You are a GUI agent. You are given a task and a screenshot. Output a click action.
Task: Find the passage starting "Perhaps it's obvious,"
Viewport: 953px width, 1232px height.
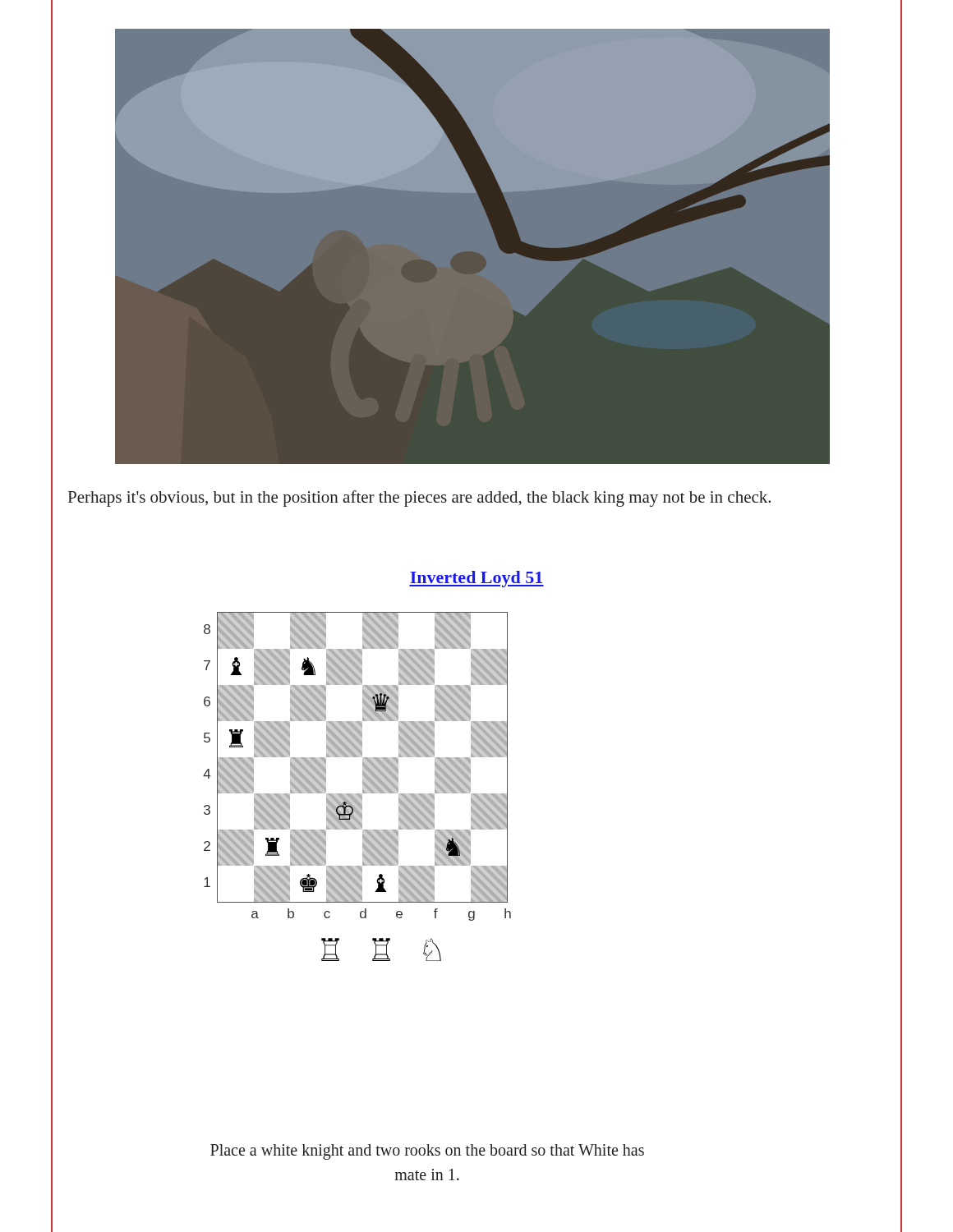(420, 497)
